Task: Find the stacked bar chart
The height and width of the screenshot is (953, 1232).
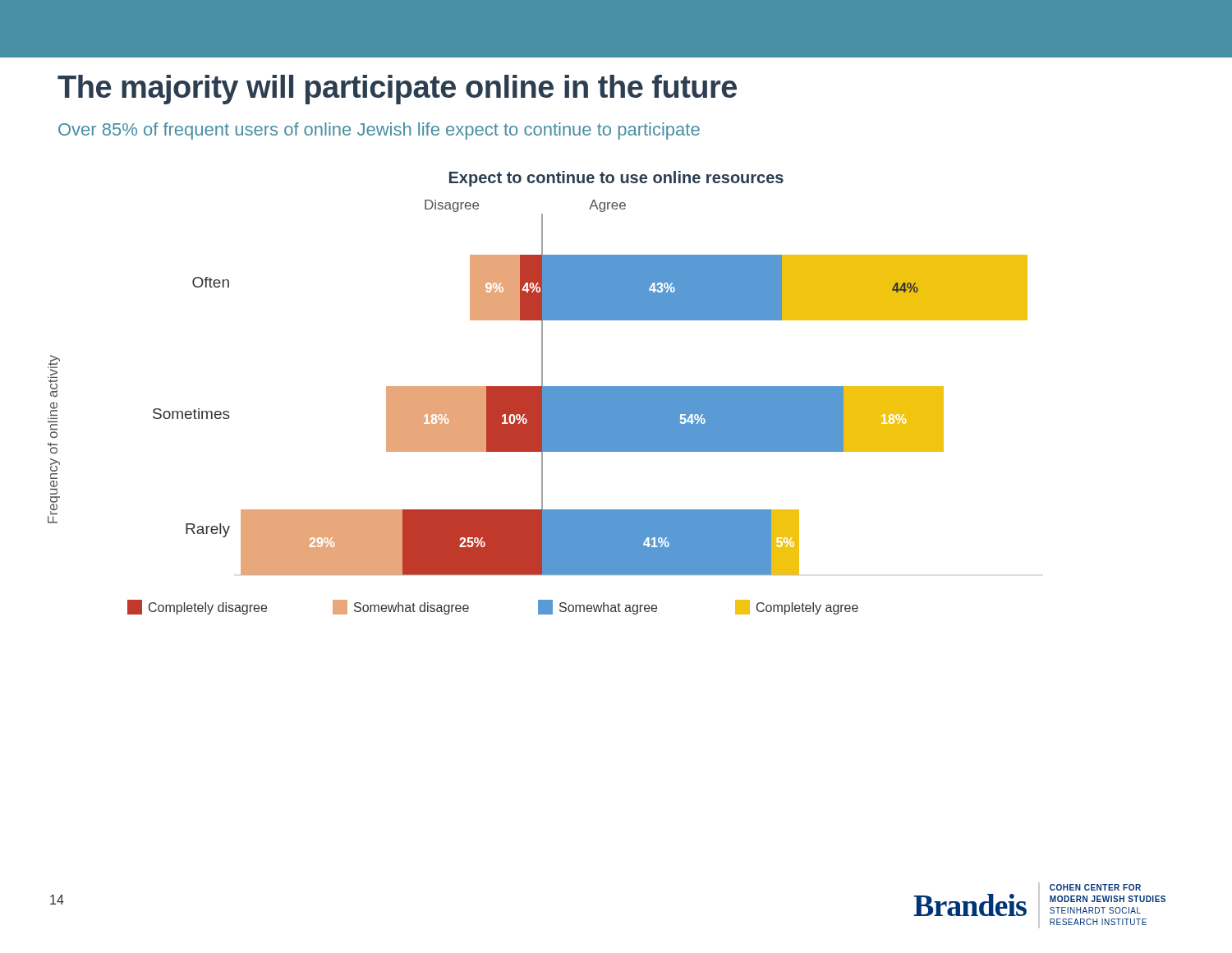Action: pos(616,407)
